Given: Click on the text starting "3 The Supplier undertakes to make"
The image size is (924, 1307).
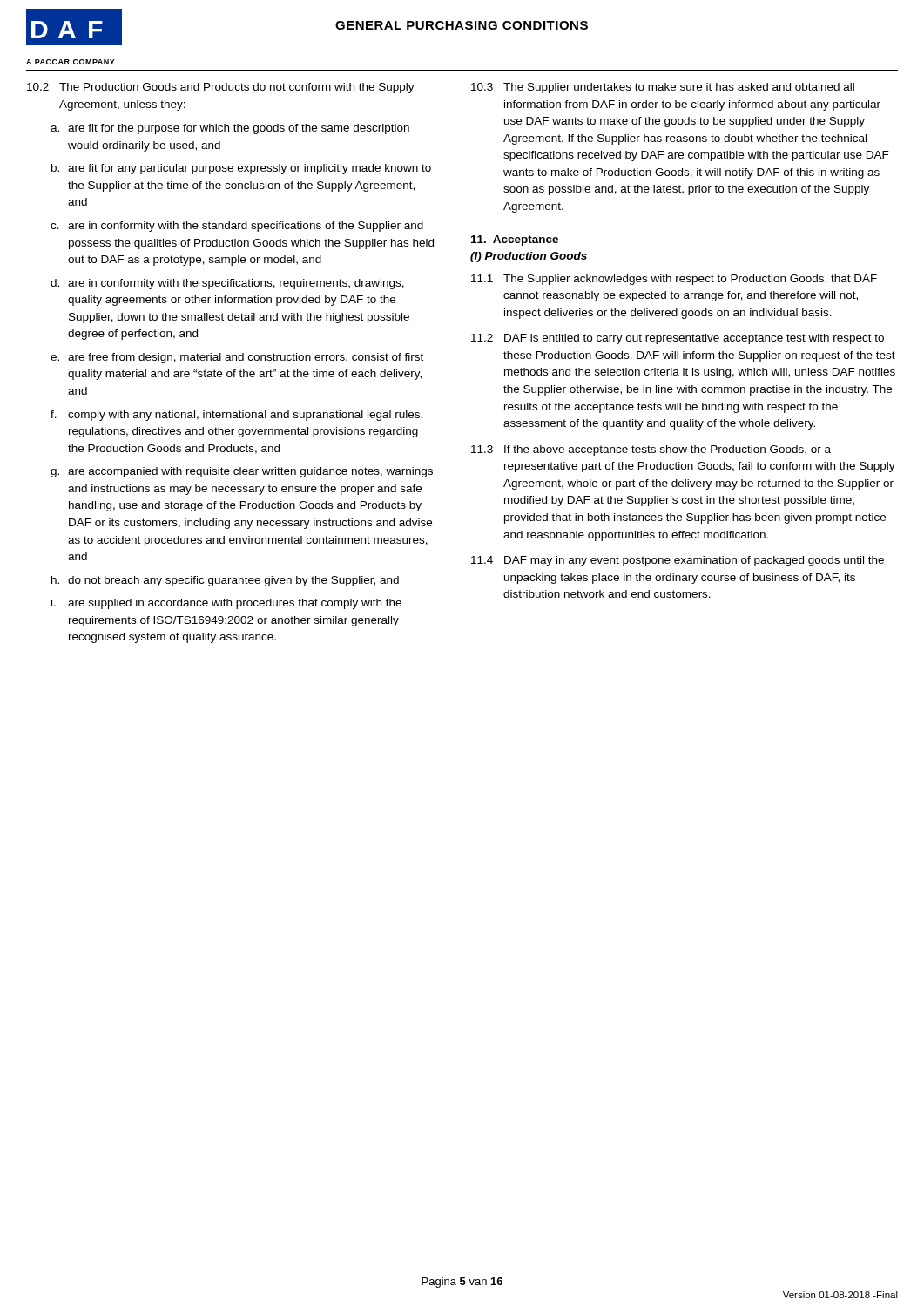Looking at the screenshot, I should point(684,147).
